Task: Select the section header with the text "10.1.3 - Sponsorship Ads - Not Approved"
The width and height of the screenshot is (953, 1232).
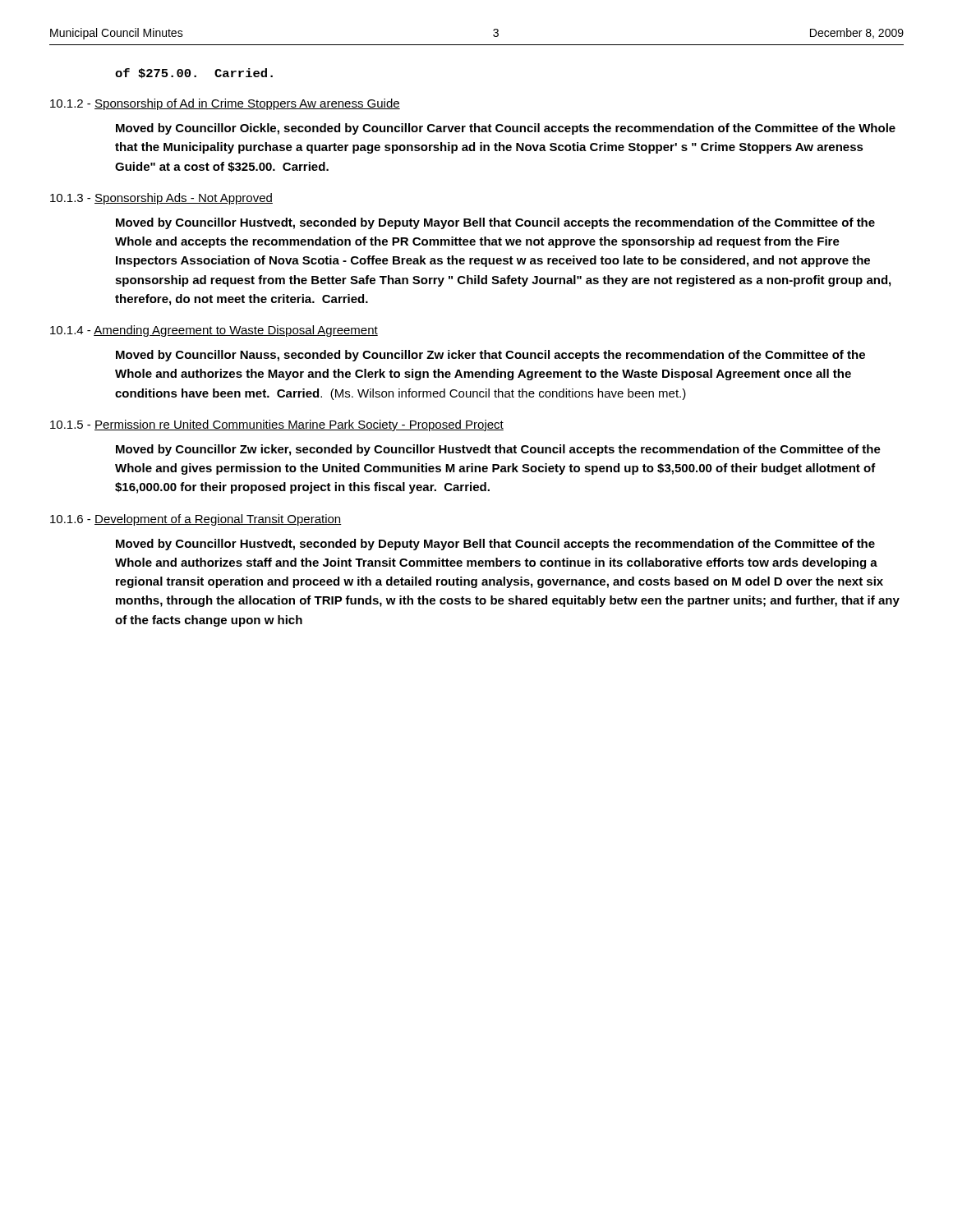Action: 161,197
